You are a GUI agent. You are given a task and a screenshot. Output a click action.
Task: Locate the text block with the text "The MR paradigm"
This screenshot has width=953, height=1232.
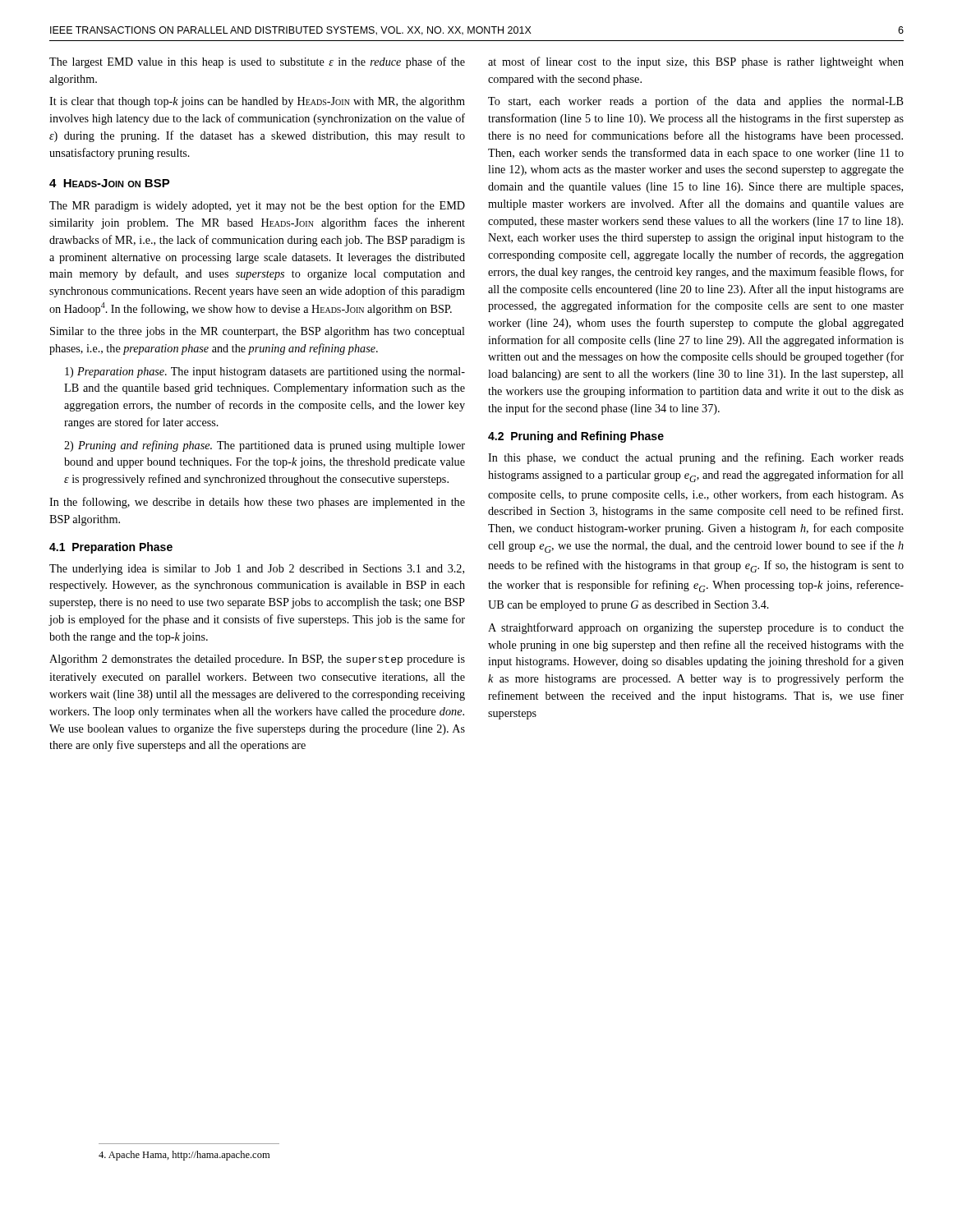(x=257, y=257)
